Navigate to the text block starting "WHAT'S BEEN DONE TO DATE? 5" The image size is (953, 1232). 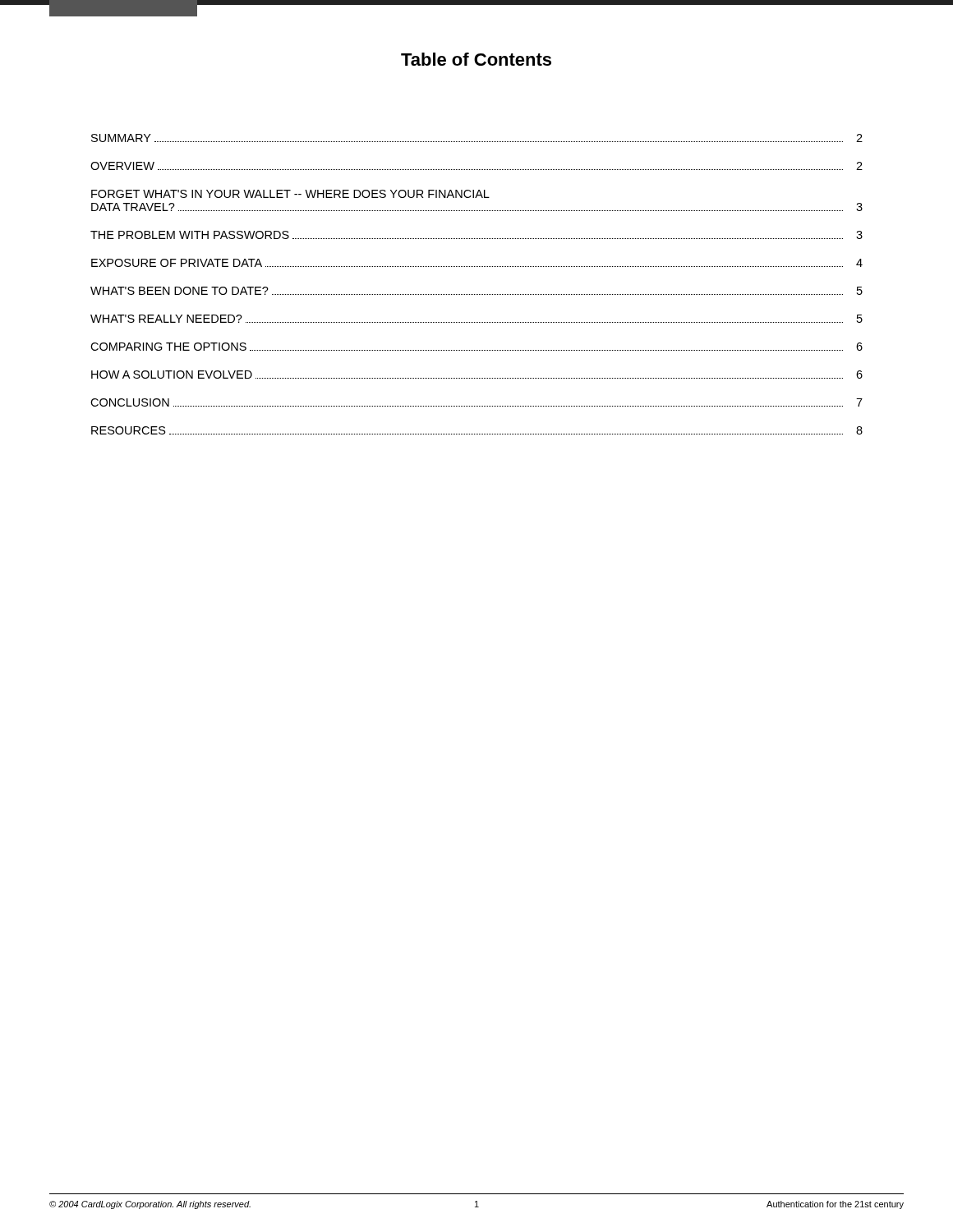(x=476, y=291)
